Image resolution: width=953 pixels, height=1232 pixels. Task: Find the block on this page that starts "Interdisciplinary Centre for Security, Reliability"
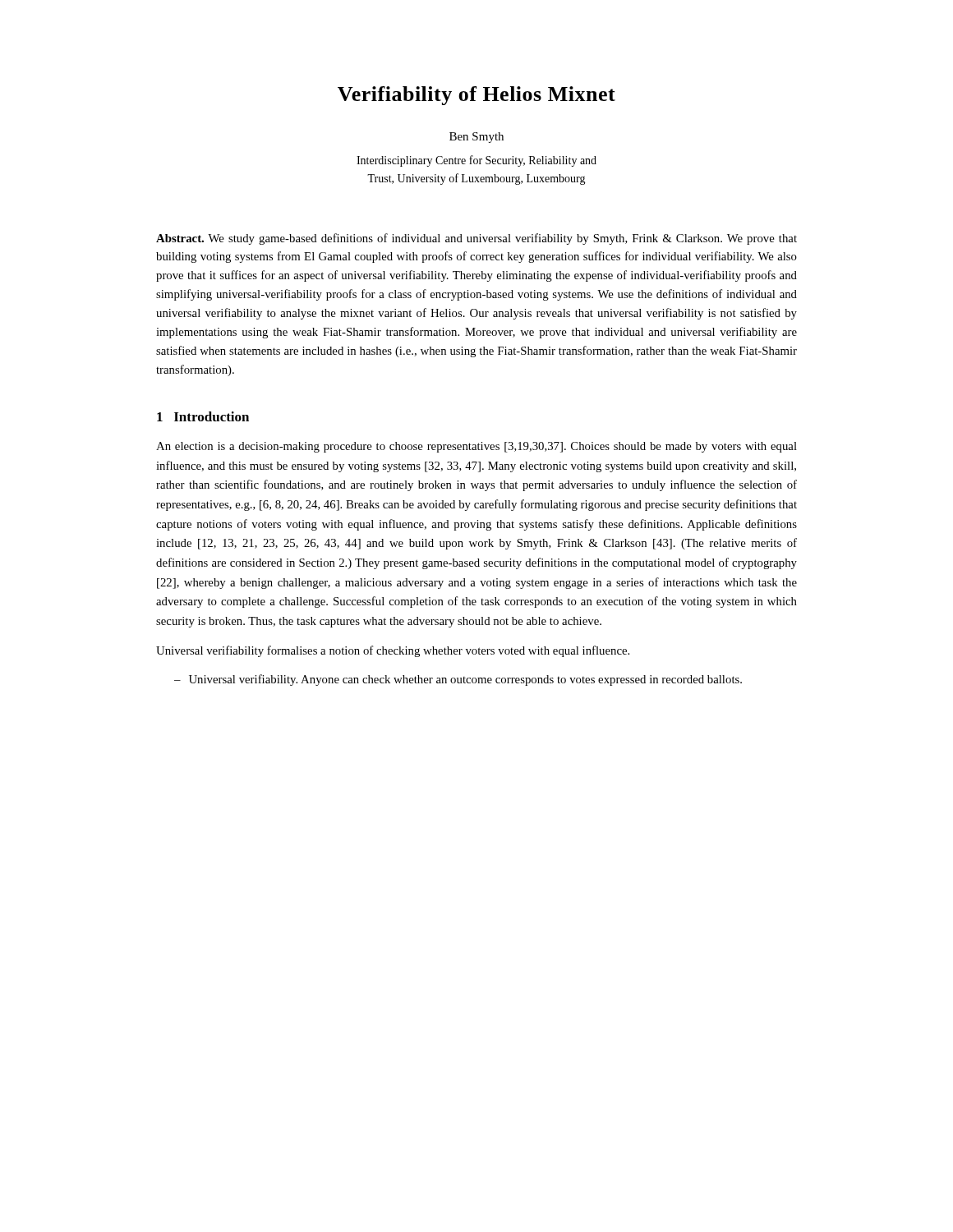pos(476,169)
